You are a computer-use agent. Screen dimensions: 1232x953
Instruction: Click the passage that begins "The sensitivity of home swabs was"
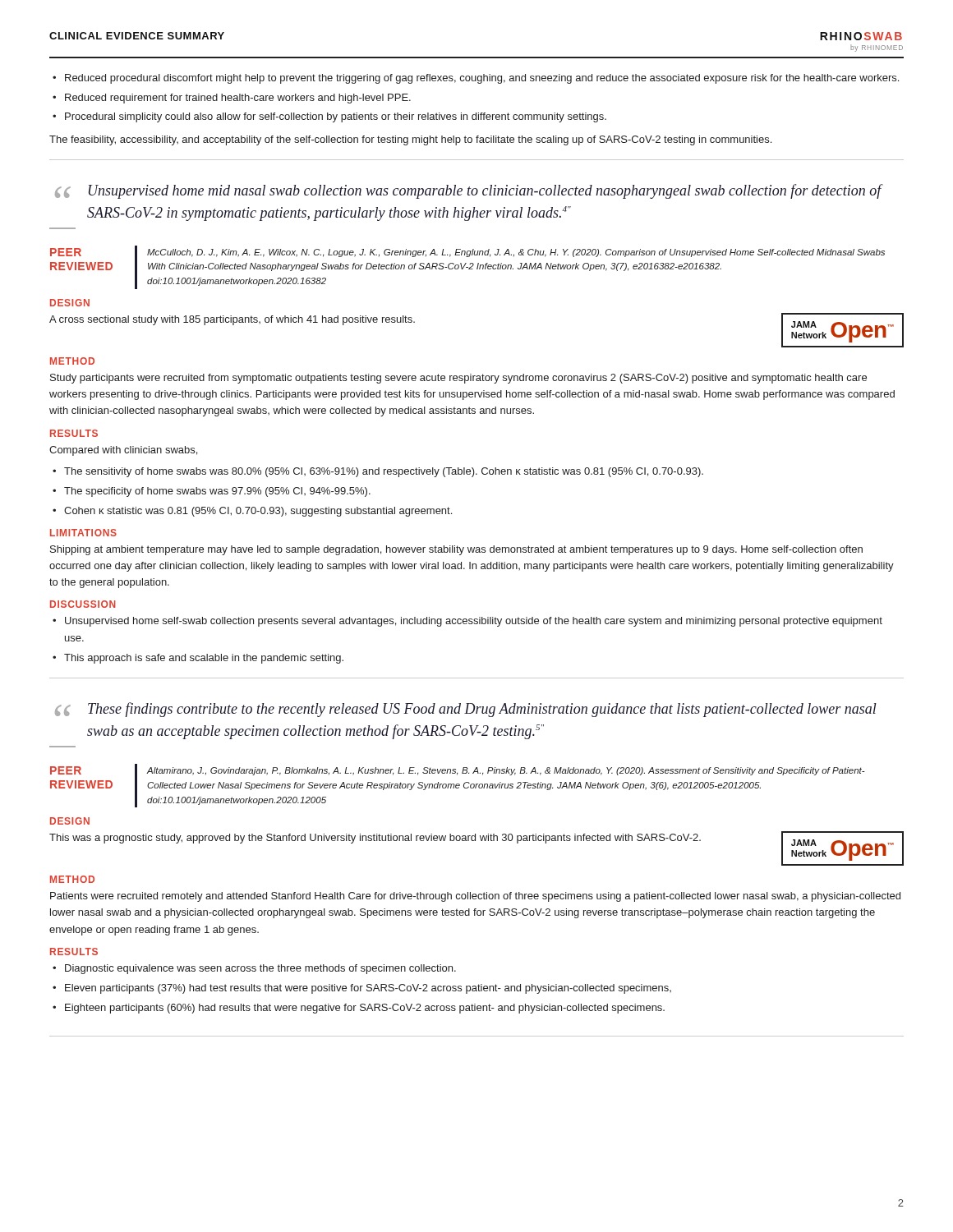tap(476, 471)
